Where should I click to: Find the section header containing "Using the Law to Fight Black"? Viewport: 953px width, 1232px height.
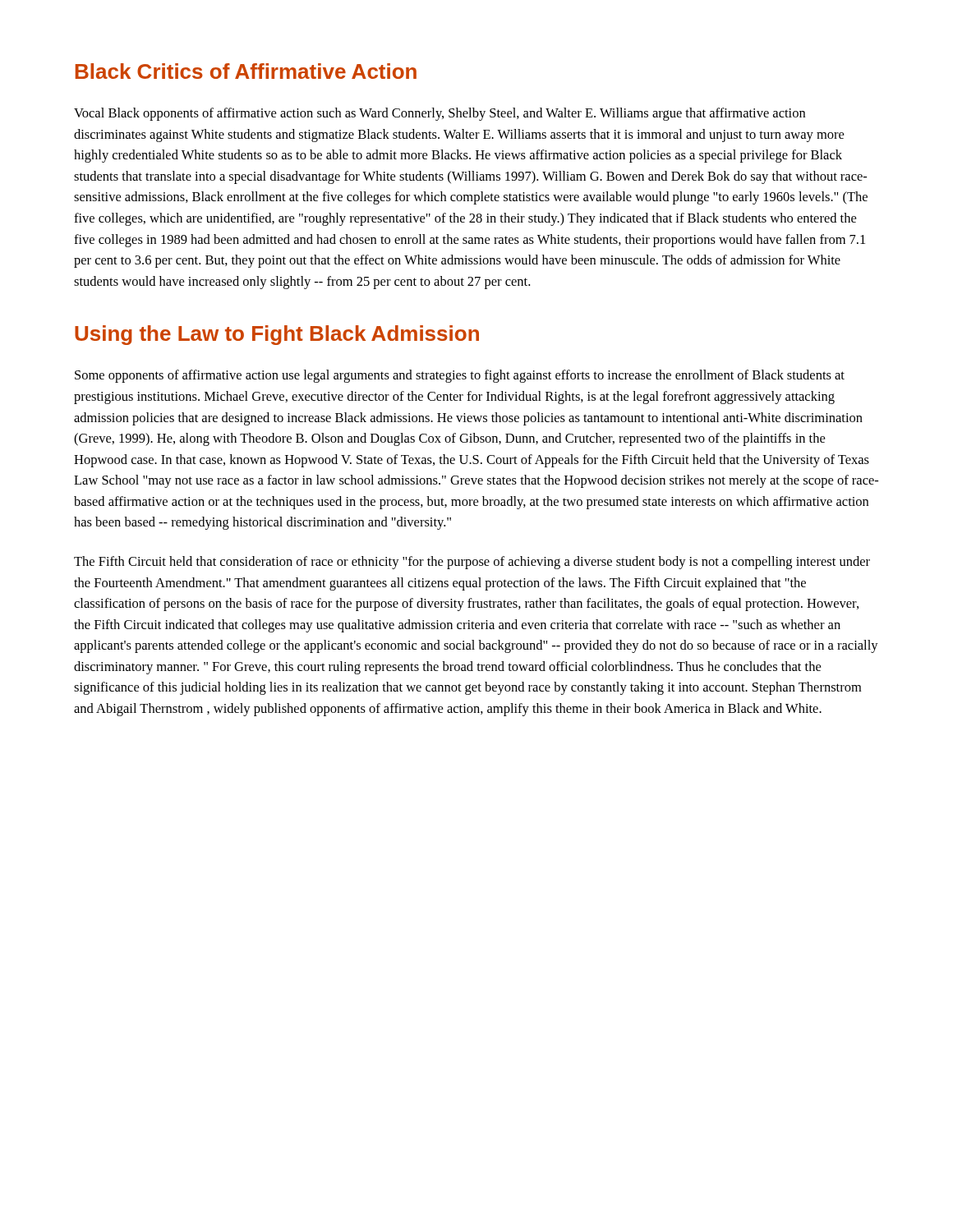[x=476, y=334]
